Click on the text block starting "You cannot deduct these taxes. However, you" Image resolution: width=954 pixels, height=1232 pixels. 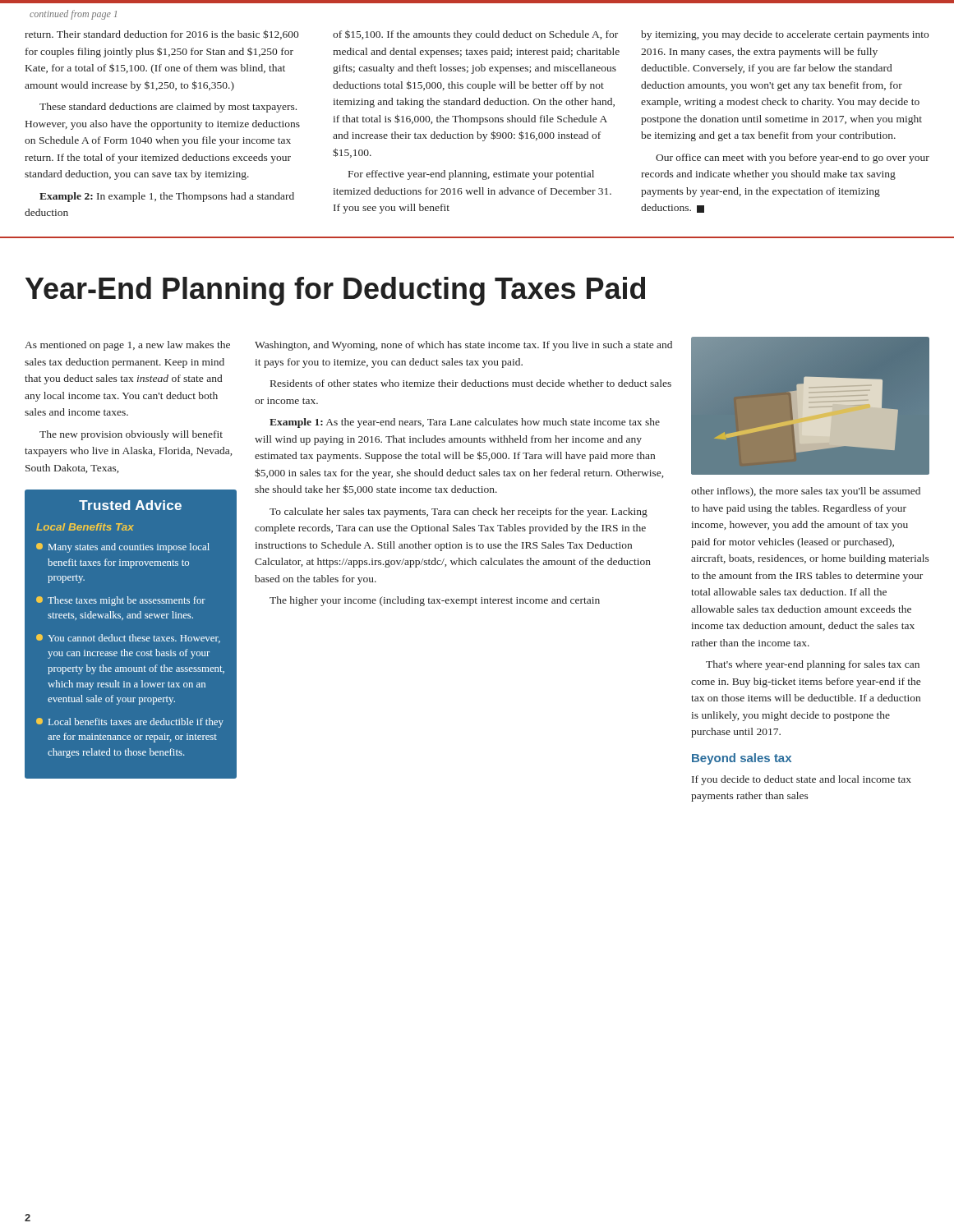[131, 669]
